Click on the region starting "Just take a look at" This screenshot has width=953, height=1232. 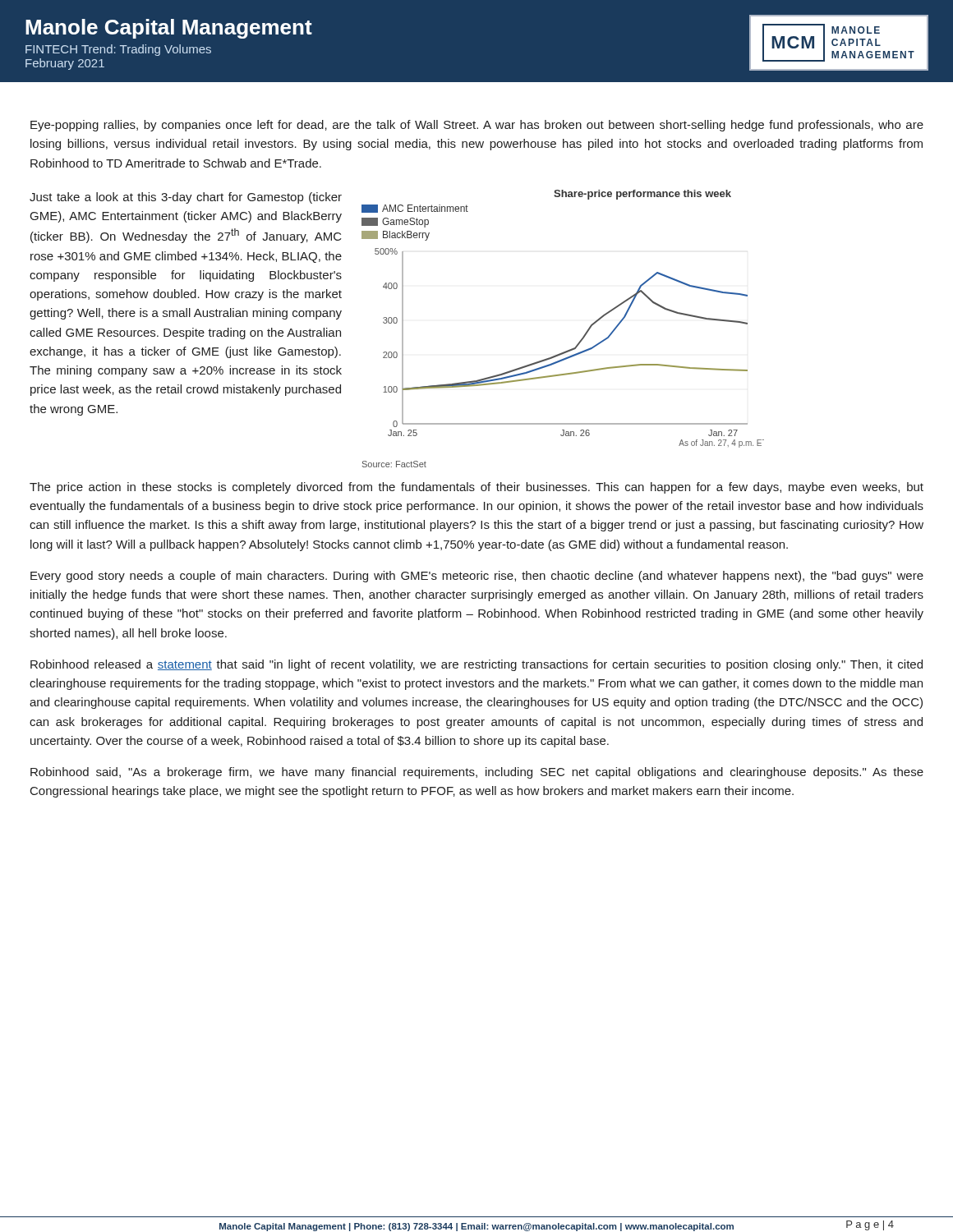pos(186,302)
